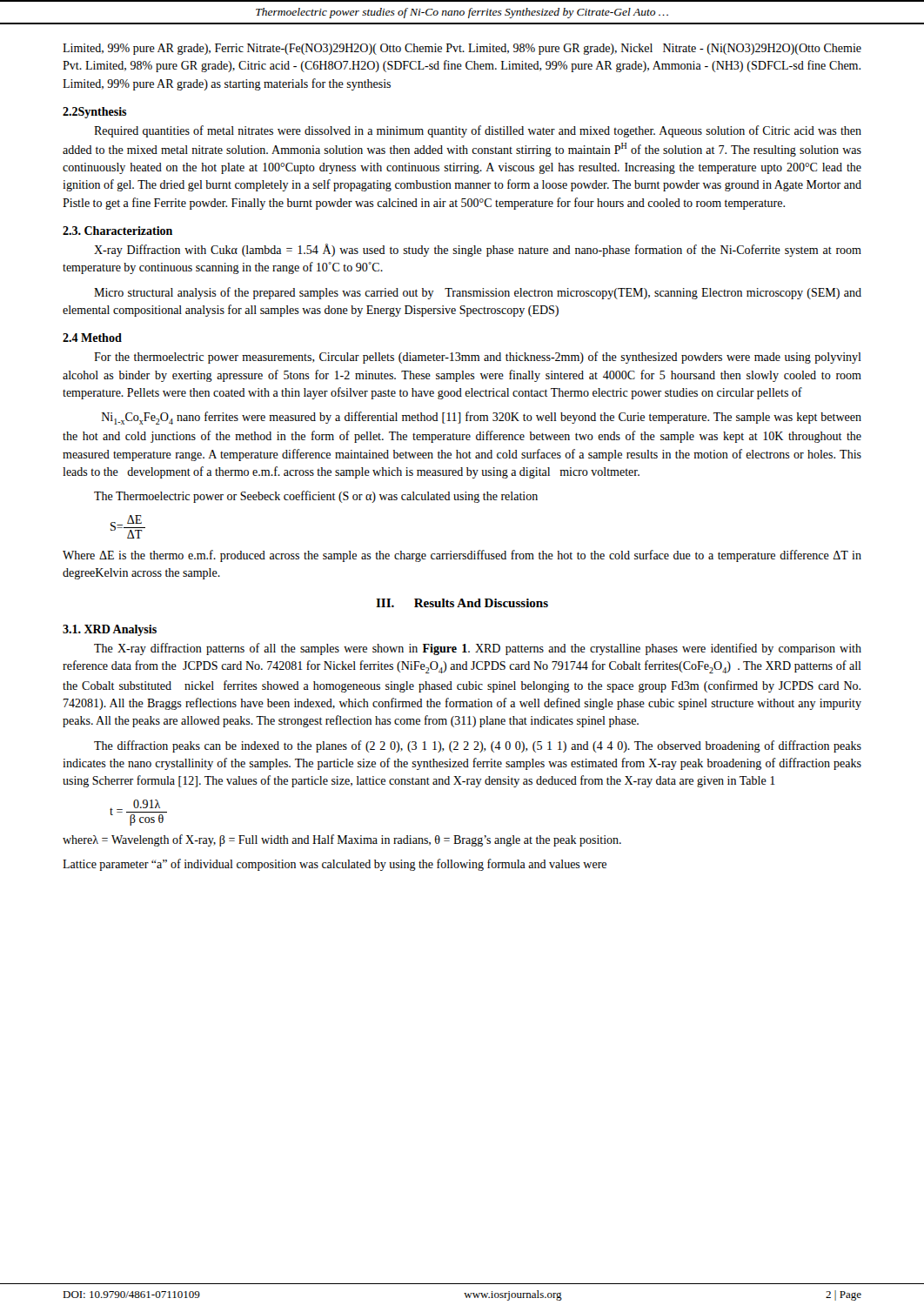Click on the text block containing "Ni1-xCoxFe2O4 nano ferrites were measured"

(x=462, y=445)
